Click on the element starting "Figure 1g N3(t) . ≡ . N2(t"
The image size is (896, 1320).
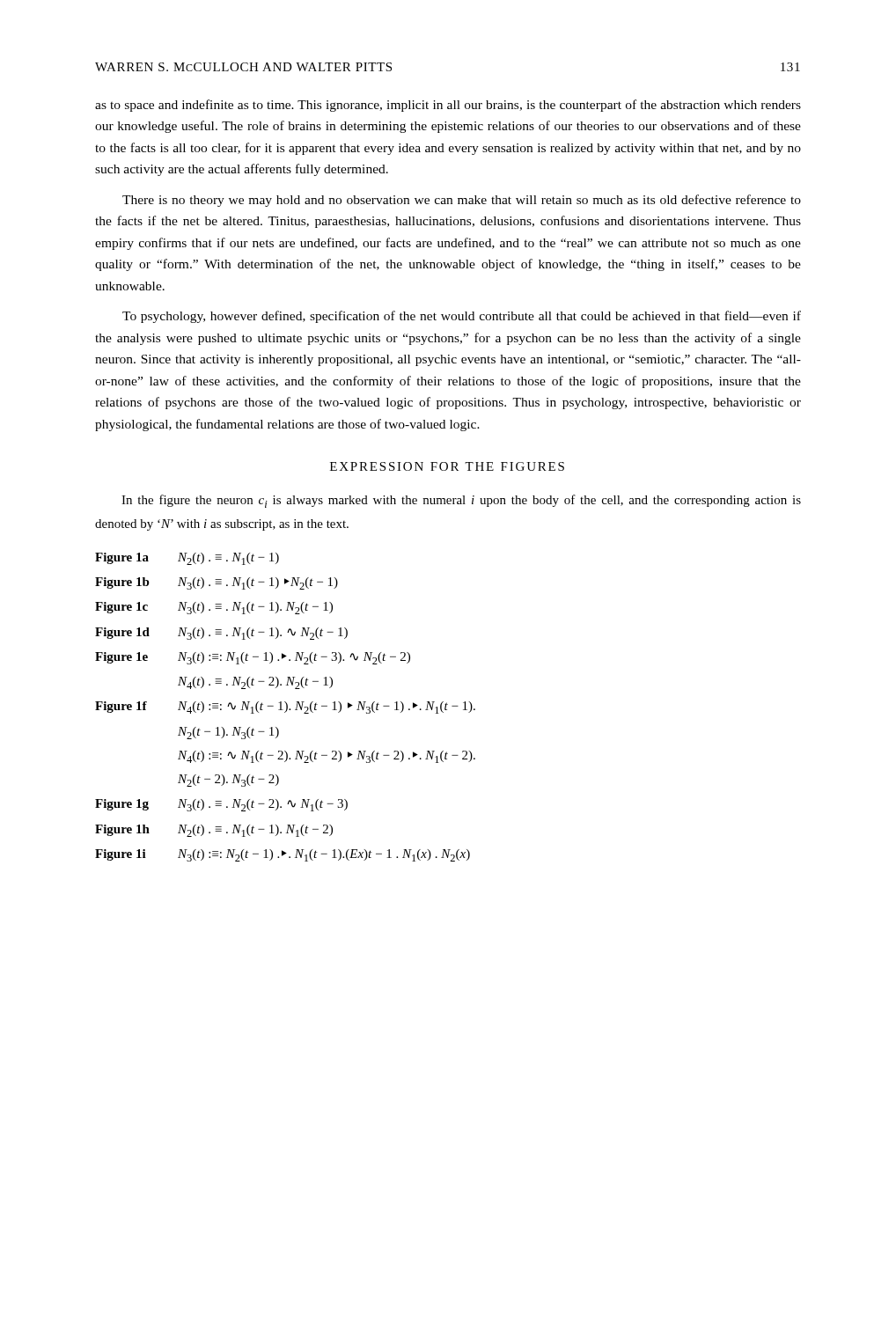pyautogui.click(x=221, y=805)
